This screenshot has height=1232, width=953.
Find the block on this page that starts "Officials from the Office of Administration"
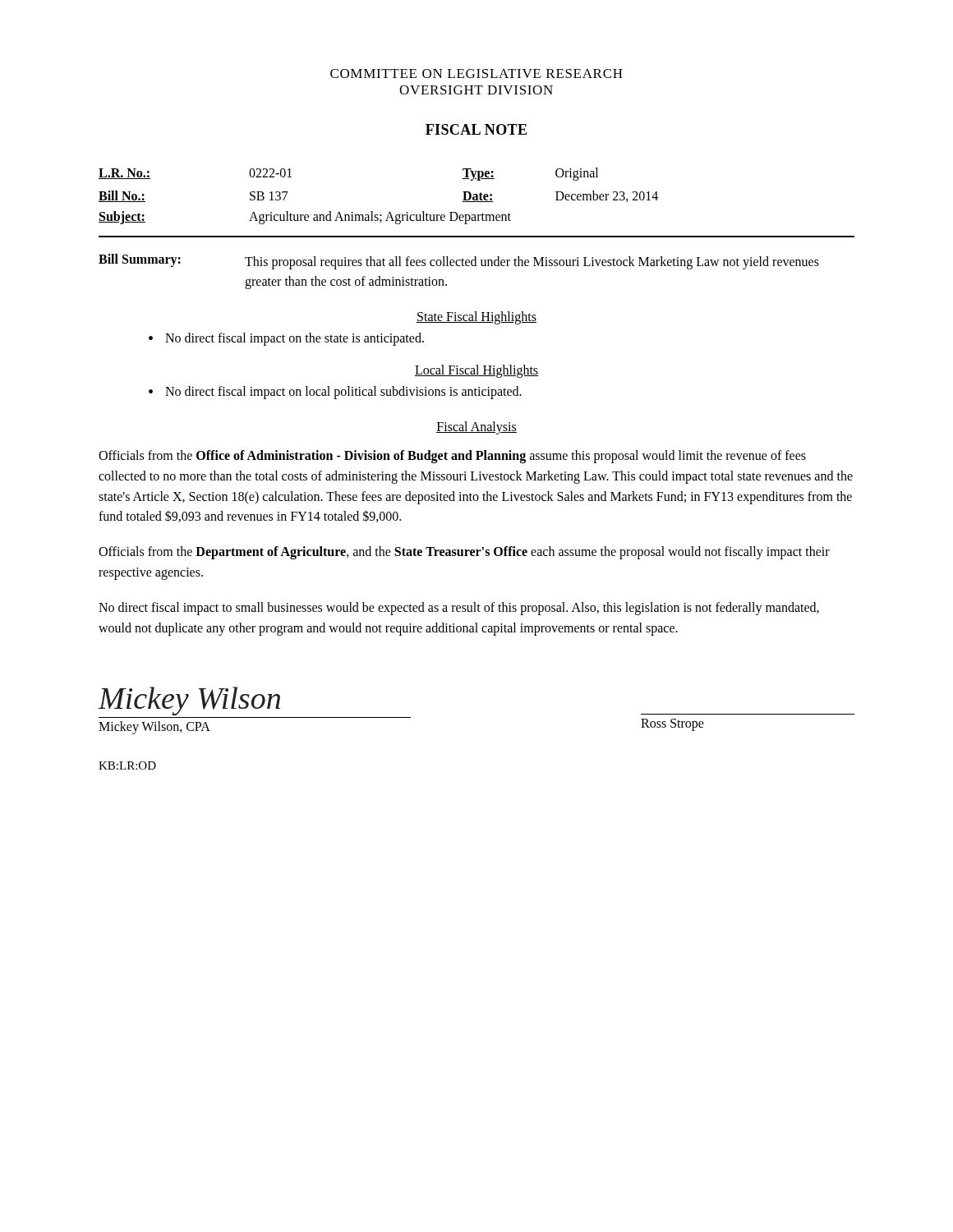(x=476, y=486)
